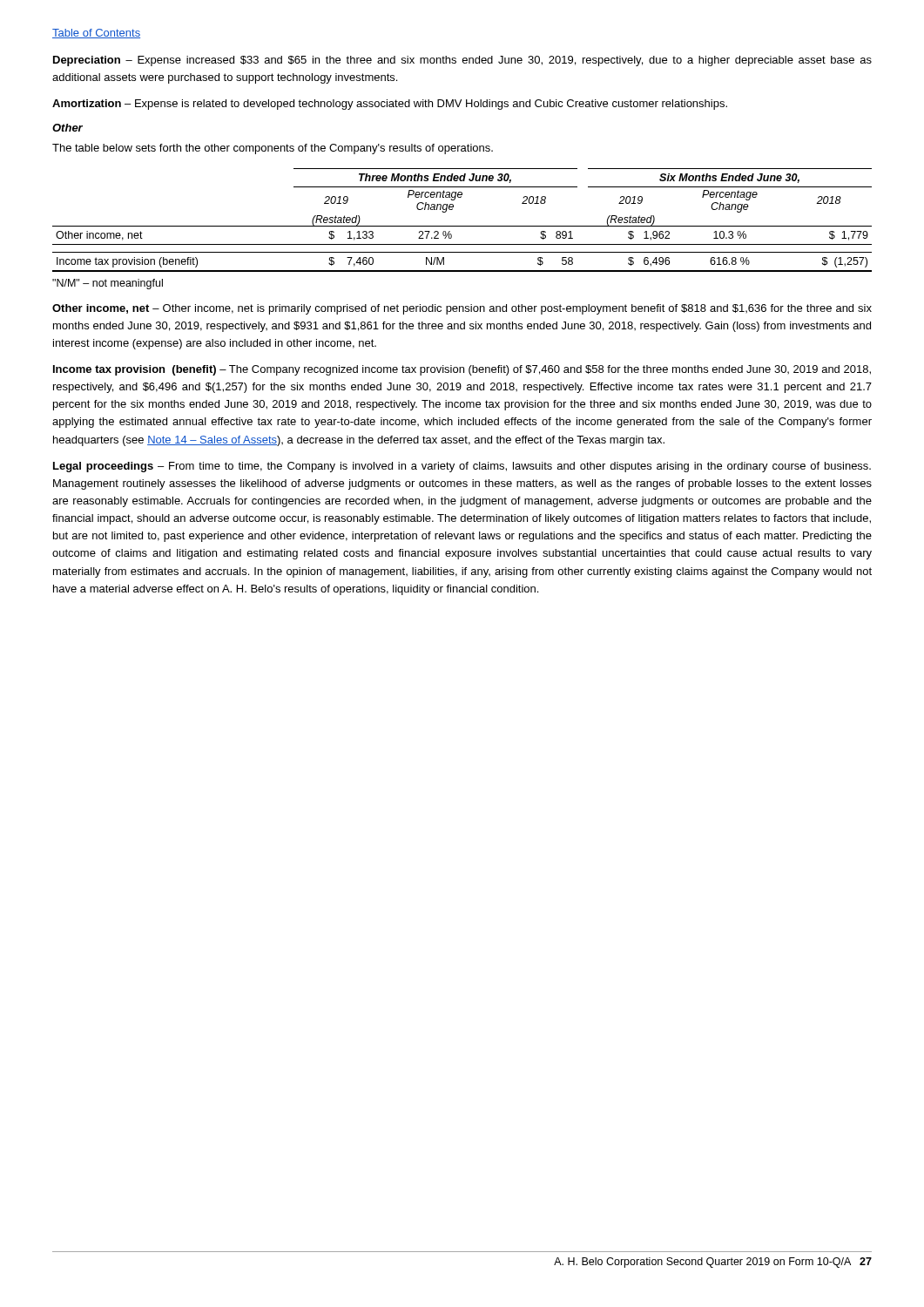Navigate to the text starting "Legal proceedings – From time"
Screen dimensions: 1307x924
coord(462,527)
